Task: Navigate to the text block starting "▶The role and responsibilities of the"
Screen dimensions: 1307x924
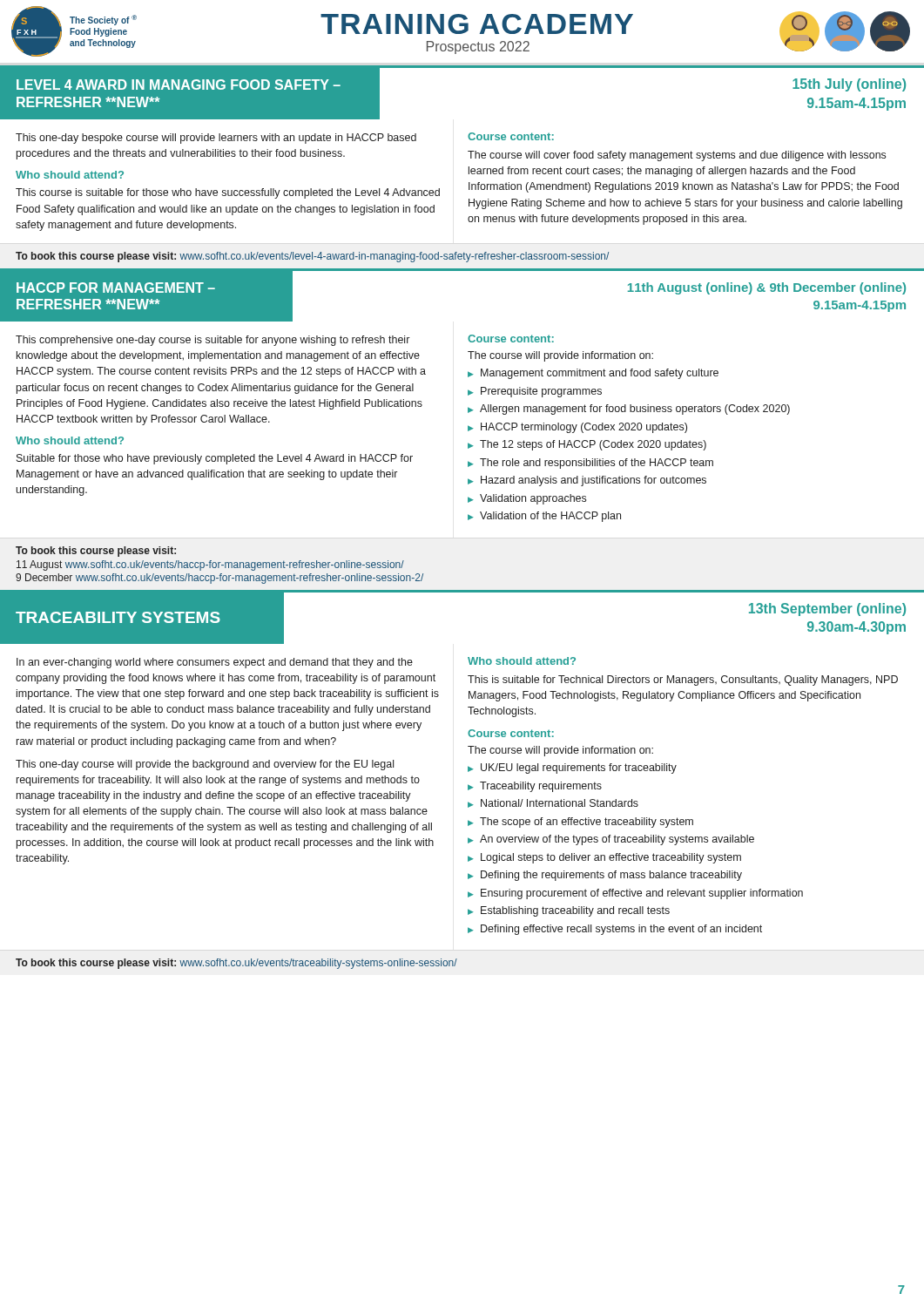Action: (x=591, y=463)
